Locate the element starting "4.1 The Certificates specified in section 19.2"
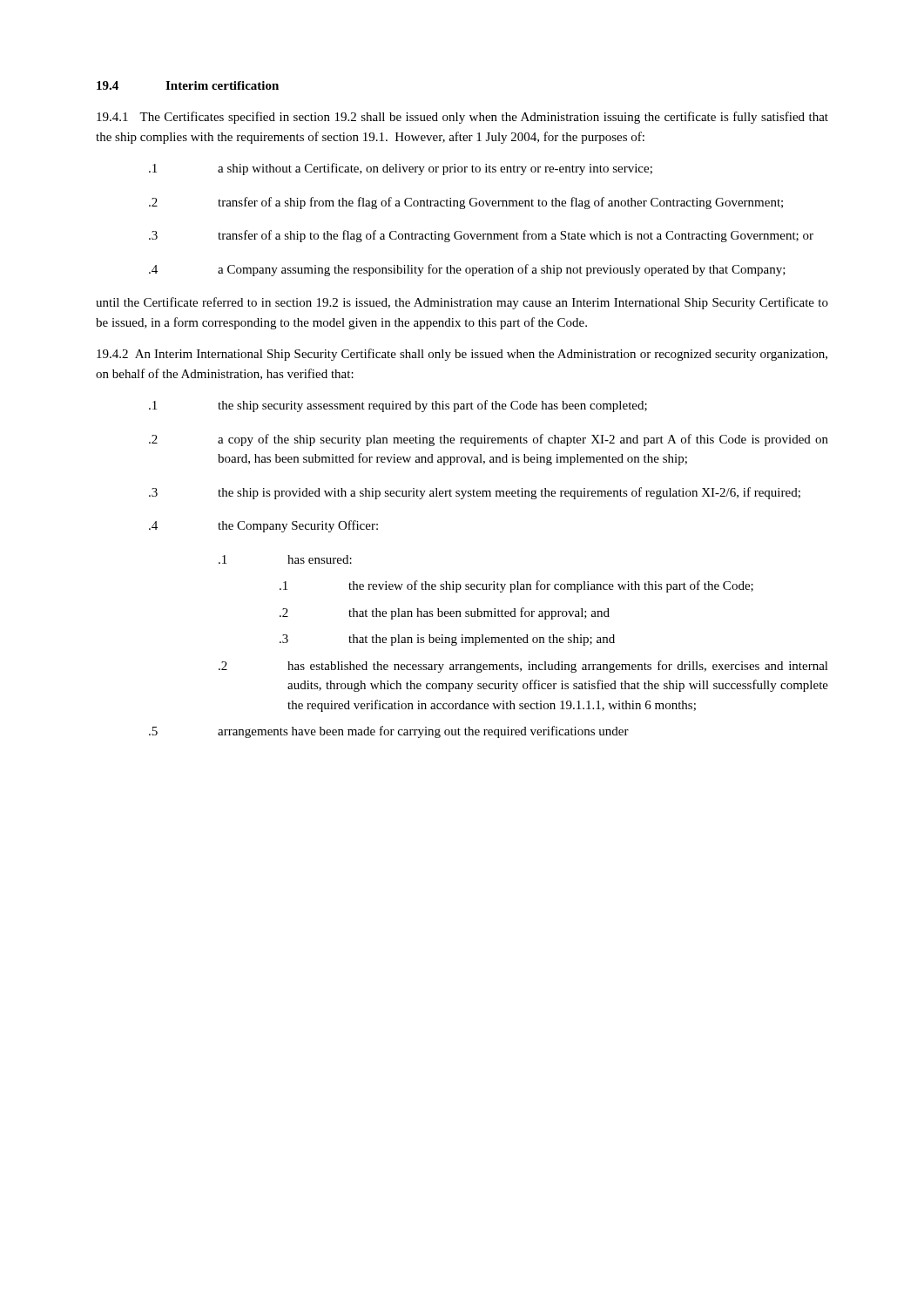Image resolution: width=924 pixels, height=1307 pixels. click(x=462, y=127)
